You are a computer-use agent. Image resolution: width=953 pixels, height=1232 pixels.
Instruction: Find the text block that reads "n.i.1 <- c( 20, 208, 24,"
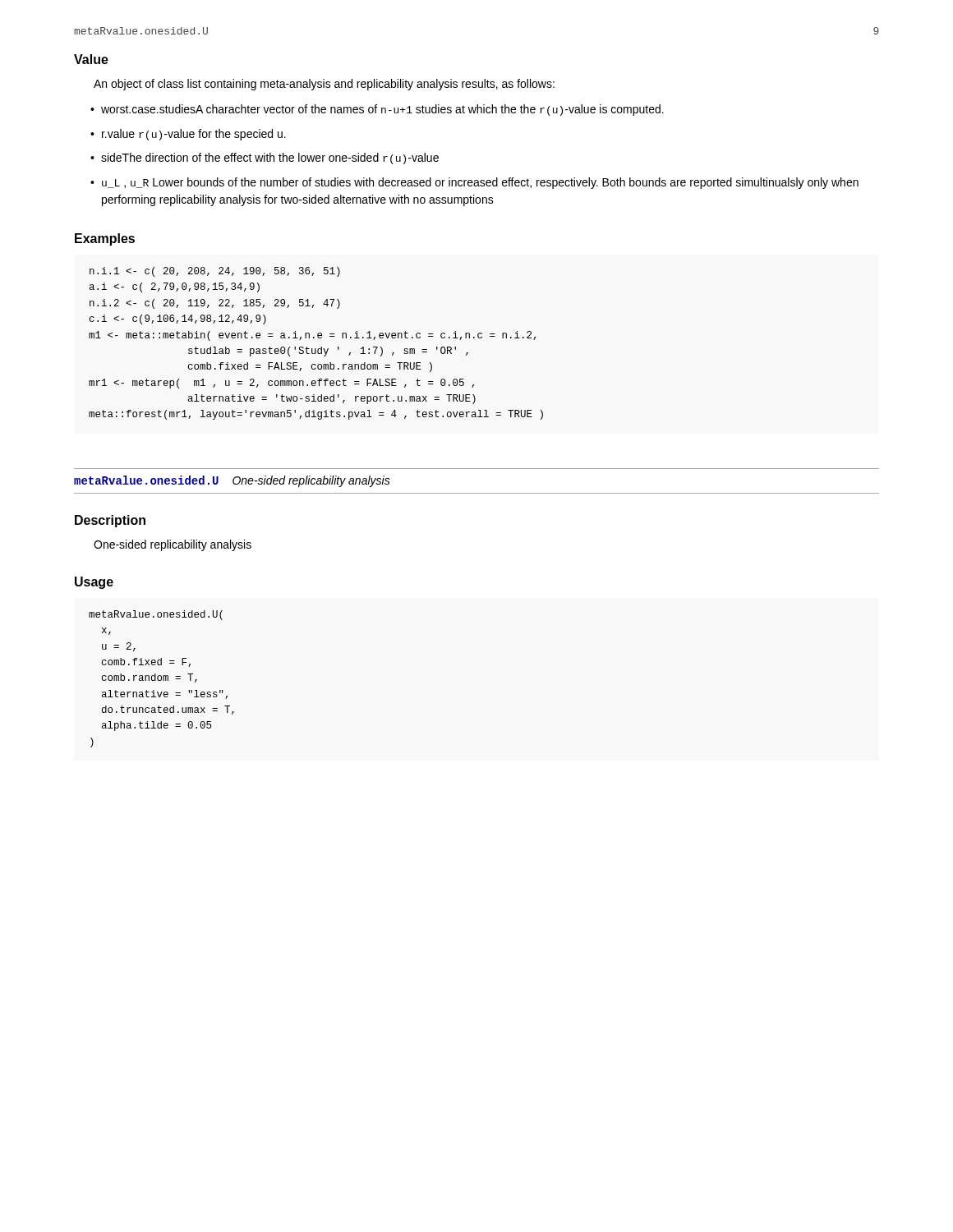tap(476, 344)
